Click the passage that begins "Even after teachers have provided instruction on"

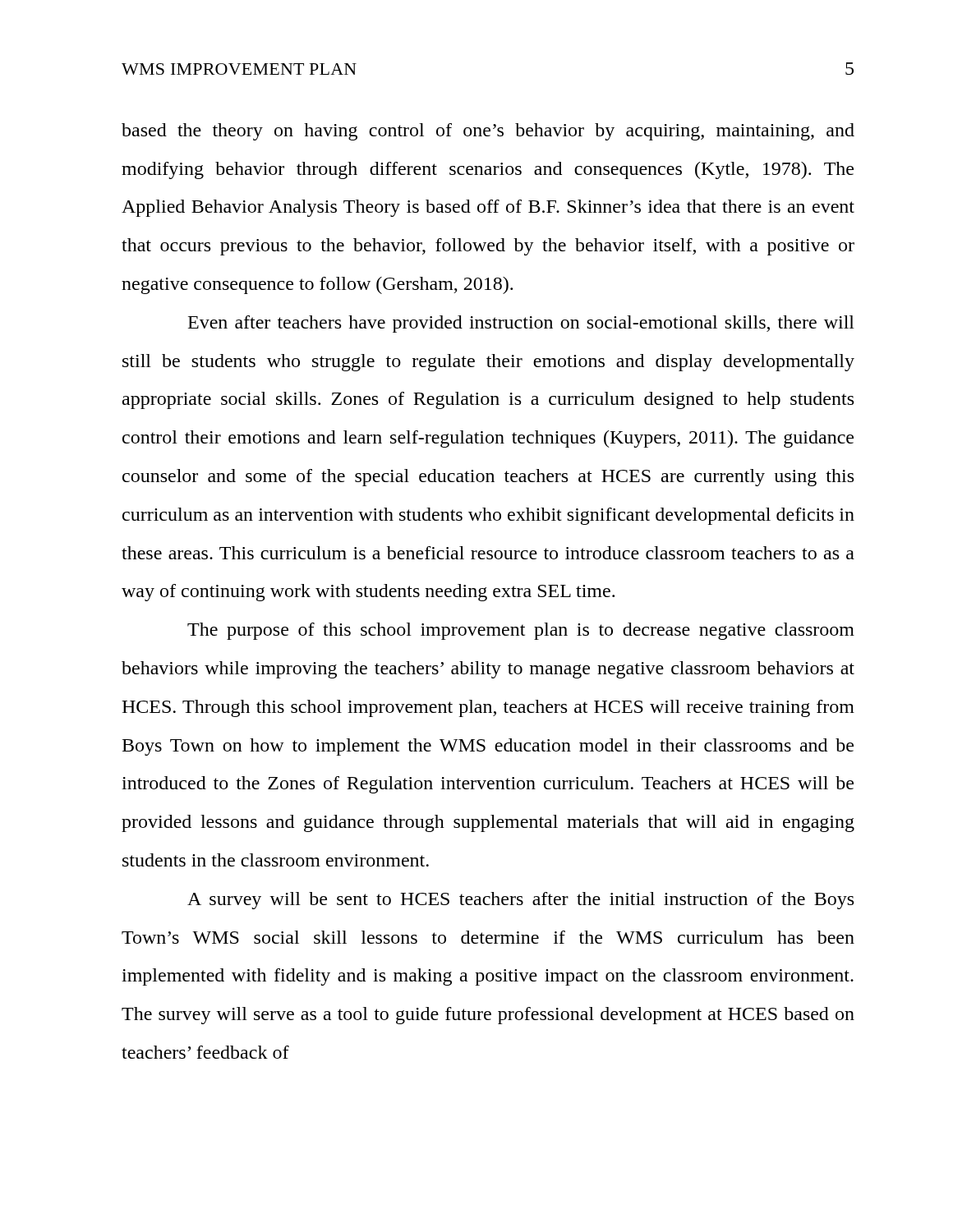click(x=521, y=324)
